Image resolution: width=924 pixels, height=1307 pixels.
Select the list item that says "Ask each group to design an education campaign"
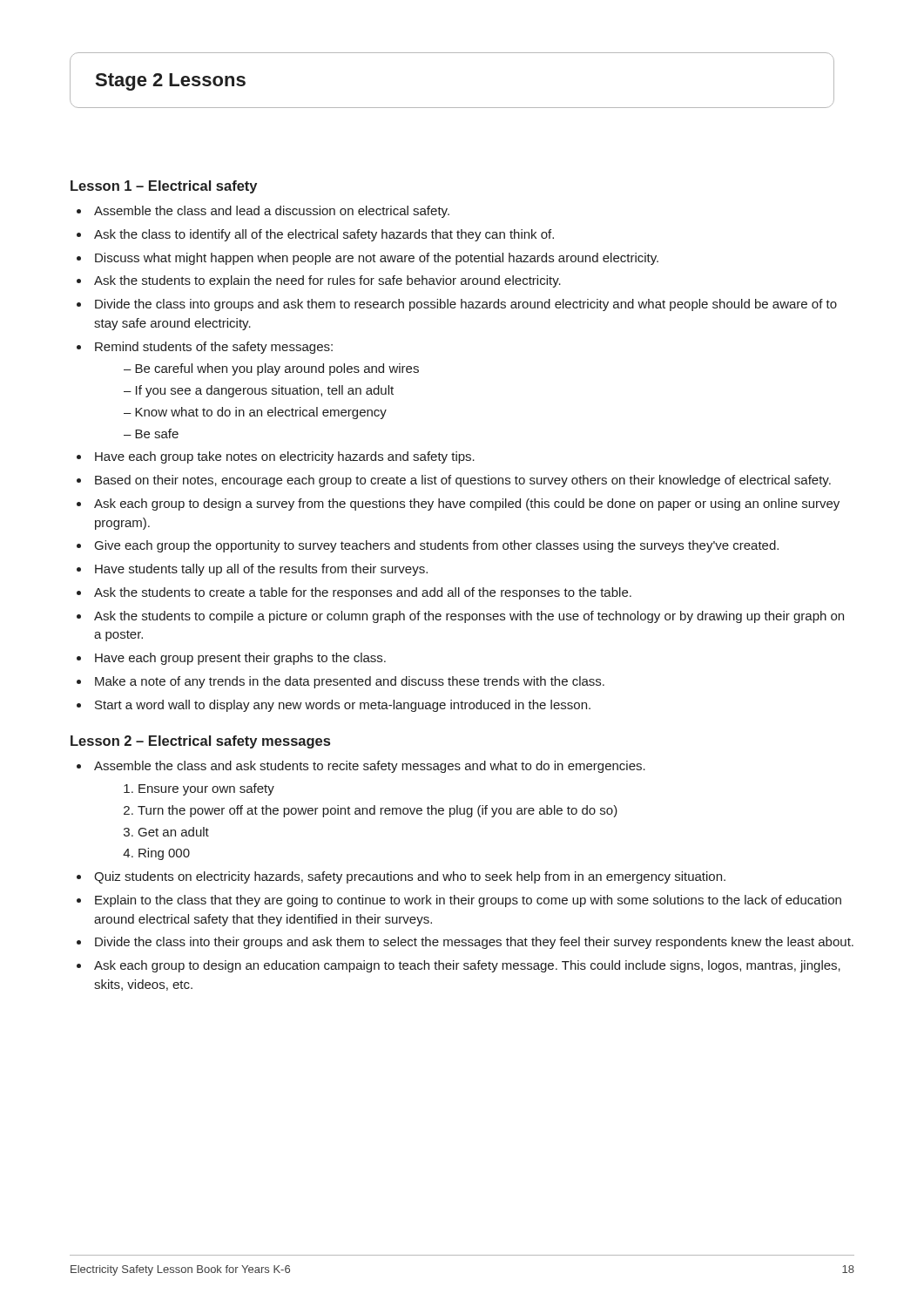coord(468,974)
